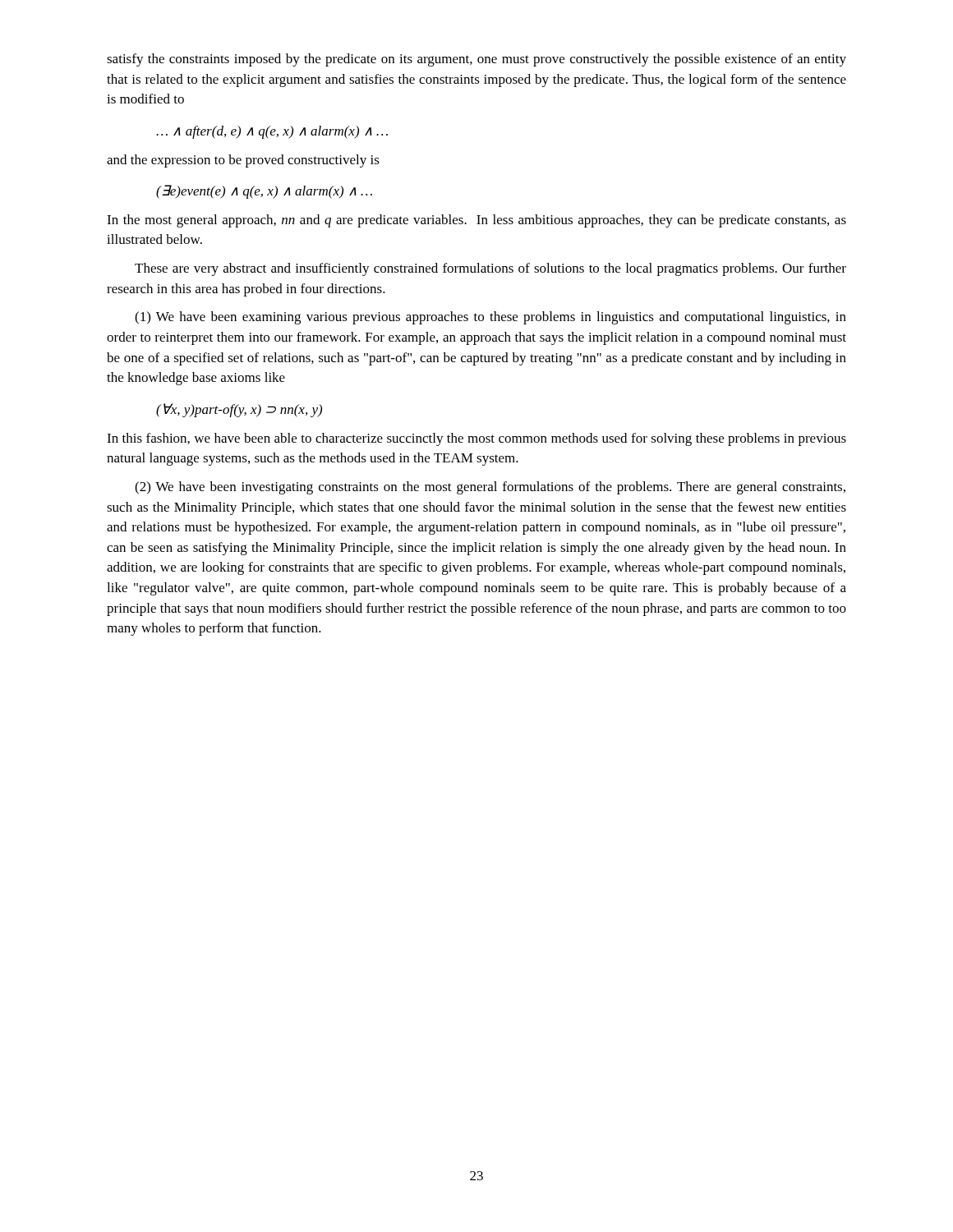Find the block starting "(∃e)event(e) ∧ q(e, x) ∧"
953x1232 pixels.
click(x=265, y=191)
